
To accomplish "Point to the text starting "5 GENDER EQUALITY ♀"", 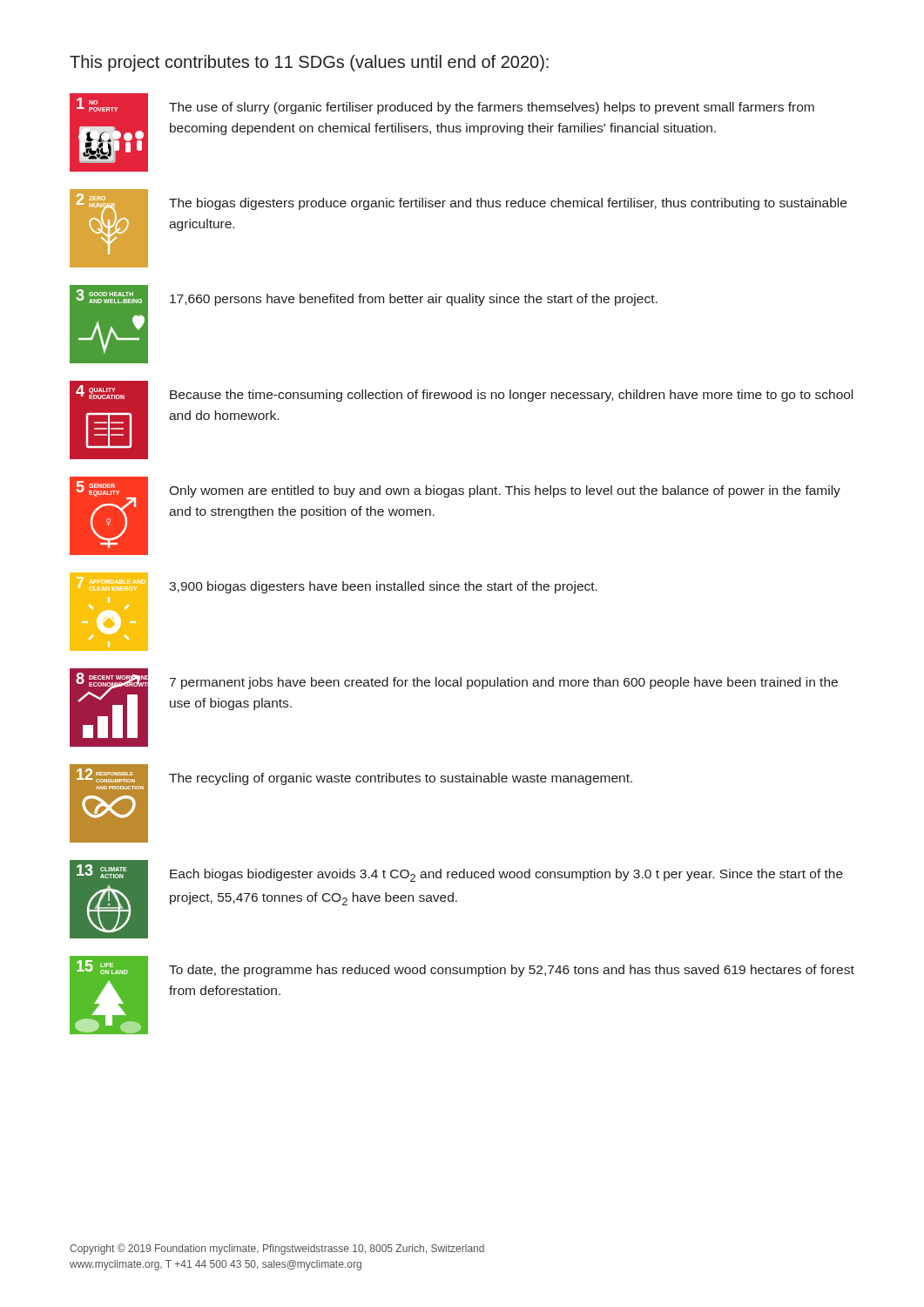I will click(x=462, y=516).
